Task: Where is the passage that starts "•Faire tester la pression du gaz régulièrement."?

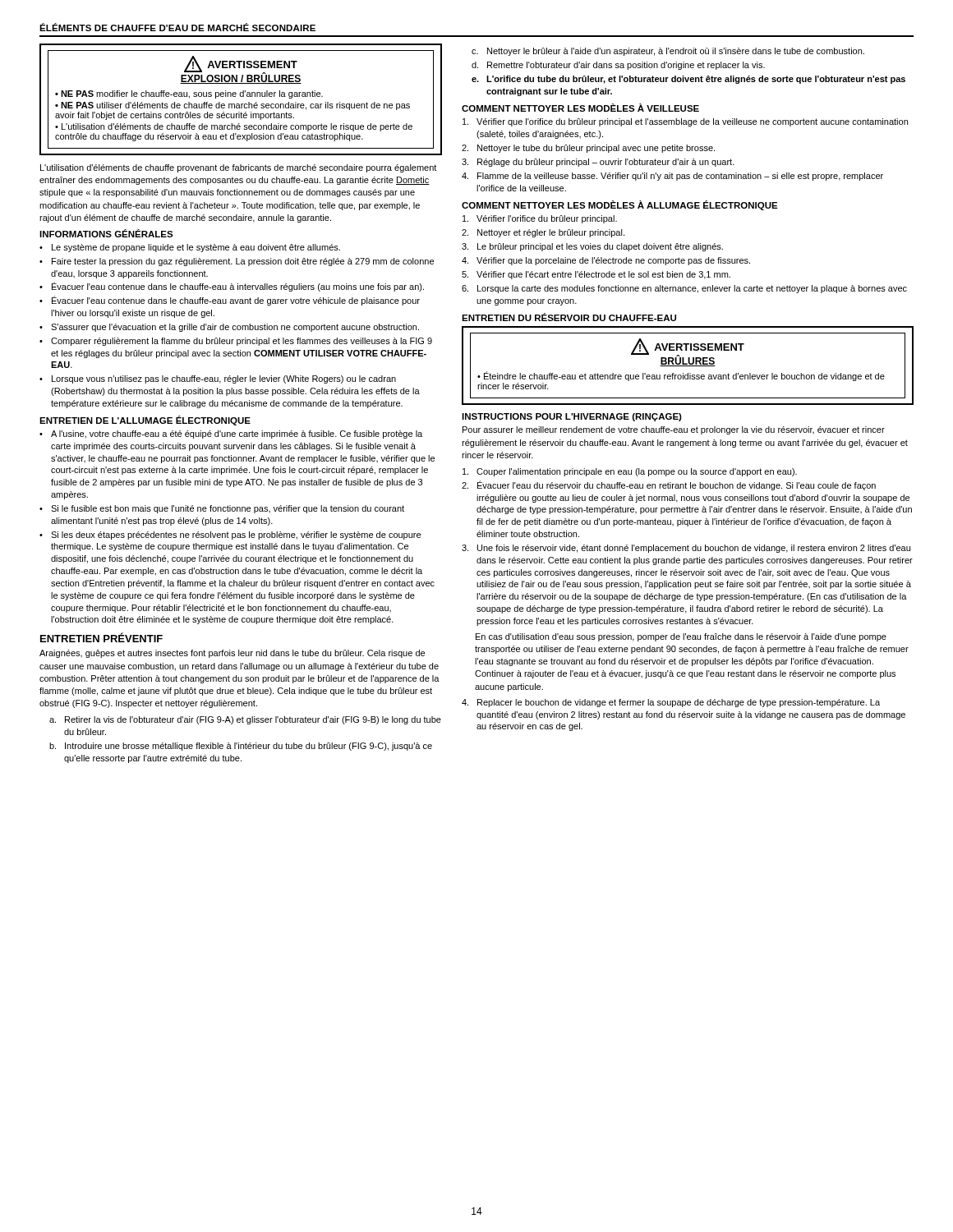Action: click(241, 267)
